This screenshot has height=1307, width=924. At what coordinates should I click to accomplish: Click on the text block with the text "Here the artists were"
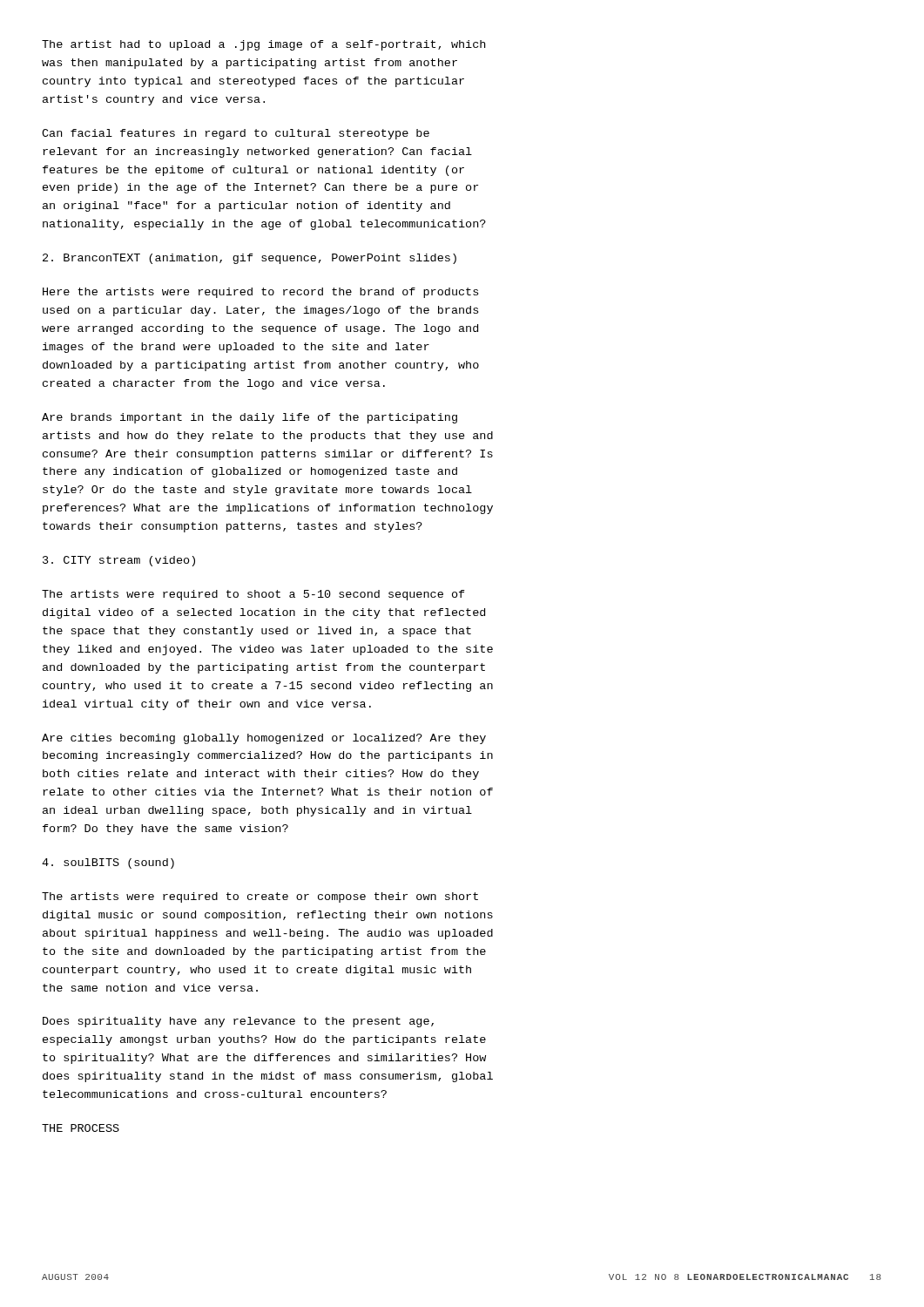pos(261,338)
